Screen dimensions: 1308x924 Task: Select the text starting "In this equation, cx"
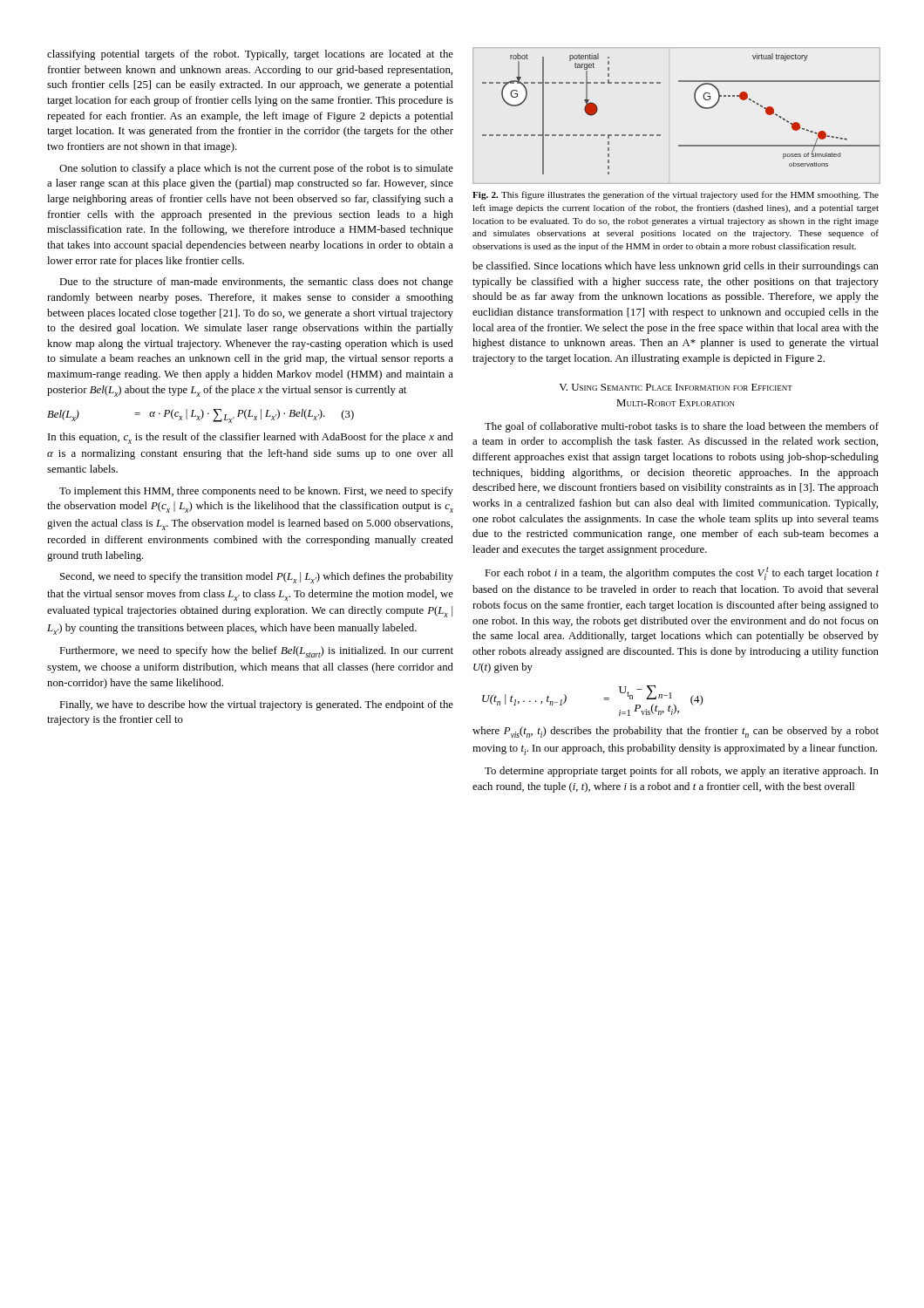coord(250,454)
